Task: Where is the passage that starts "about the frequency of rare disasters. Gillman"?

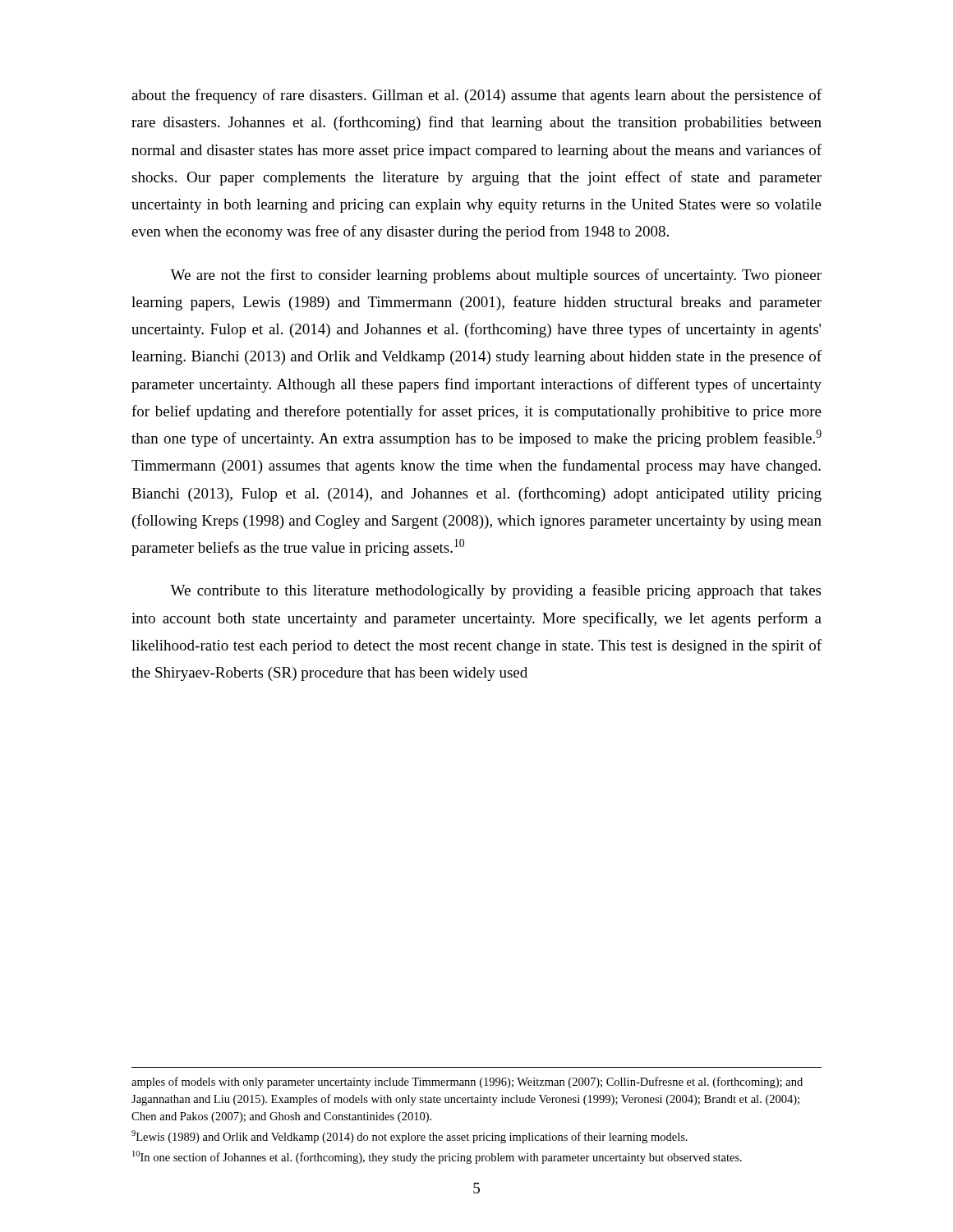Action: click(476, 163)
